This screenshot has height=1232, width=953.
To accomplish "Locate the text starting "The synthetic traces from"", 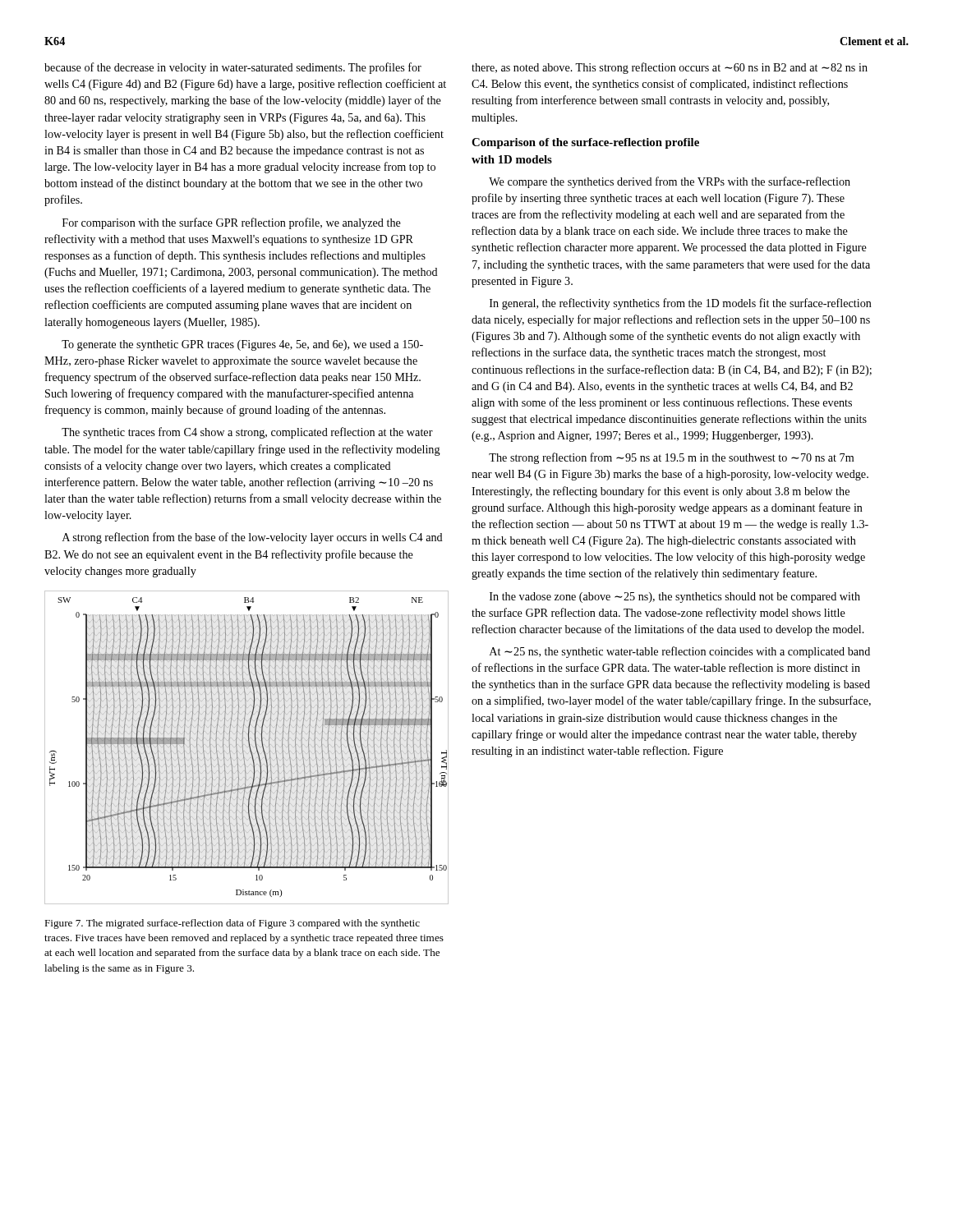I will (246, 474).
